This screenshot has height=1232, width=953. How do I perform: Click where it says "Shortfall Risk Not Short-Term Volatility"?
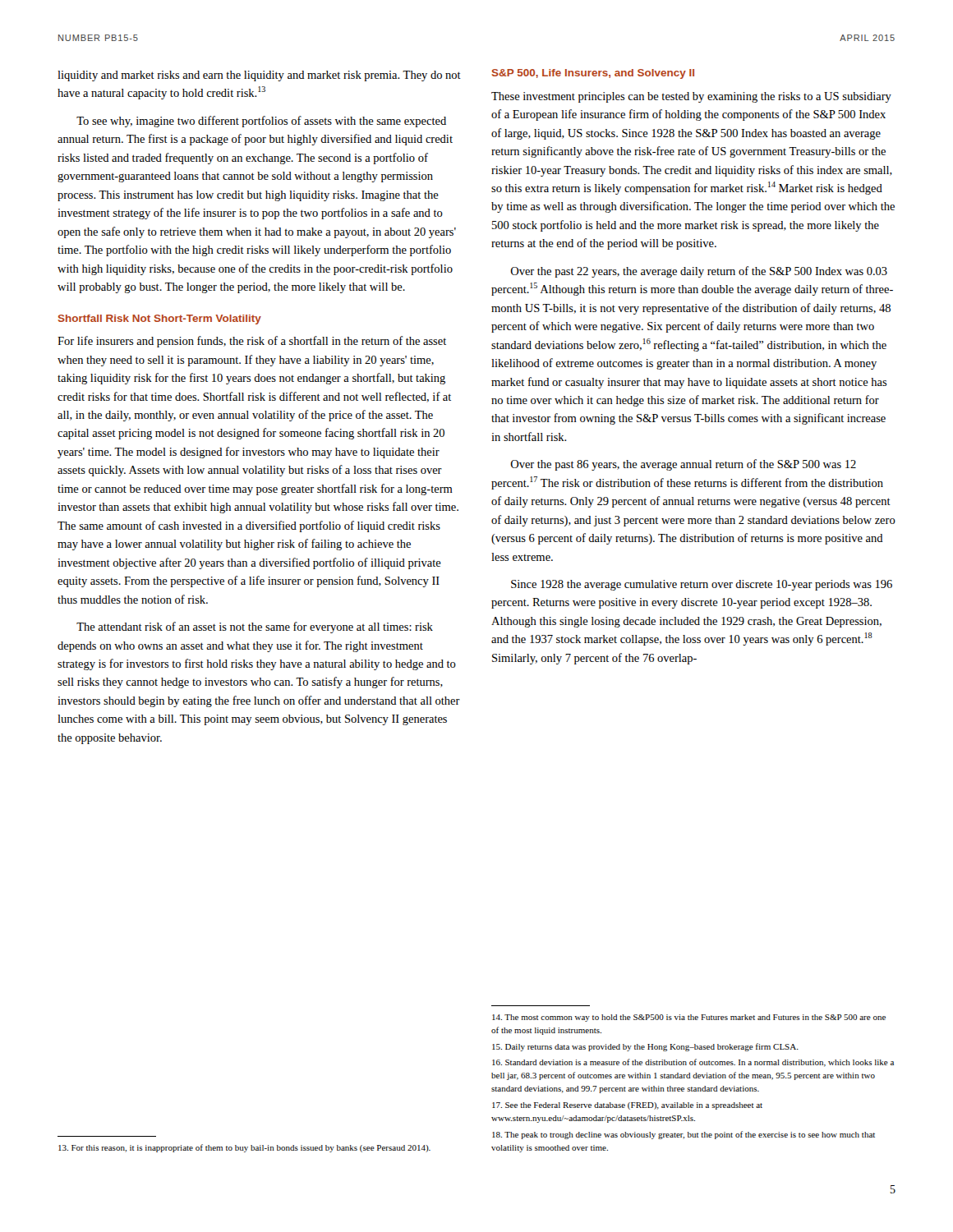[159, 318]
